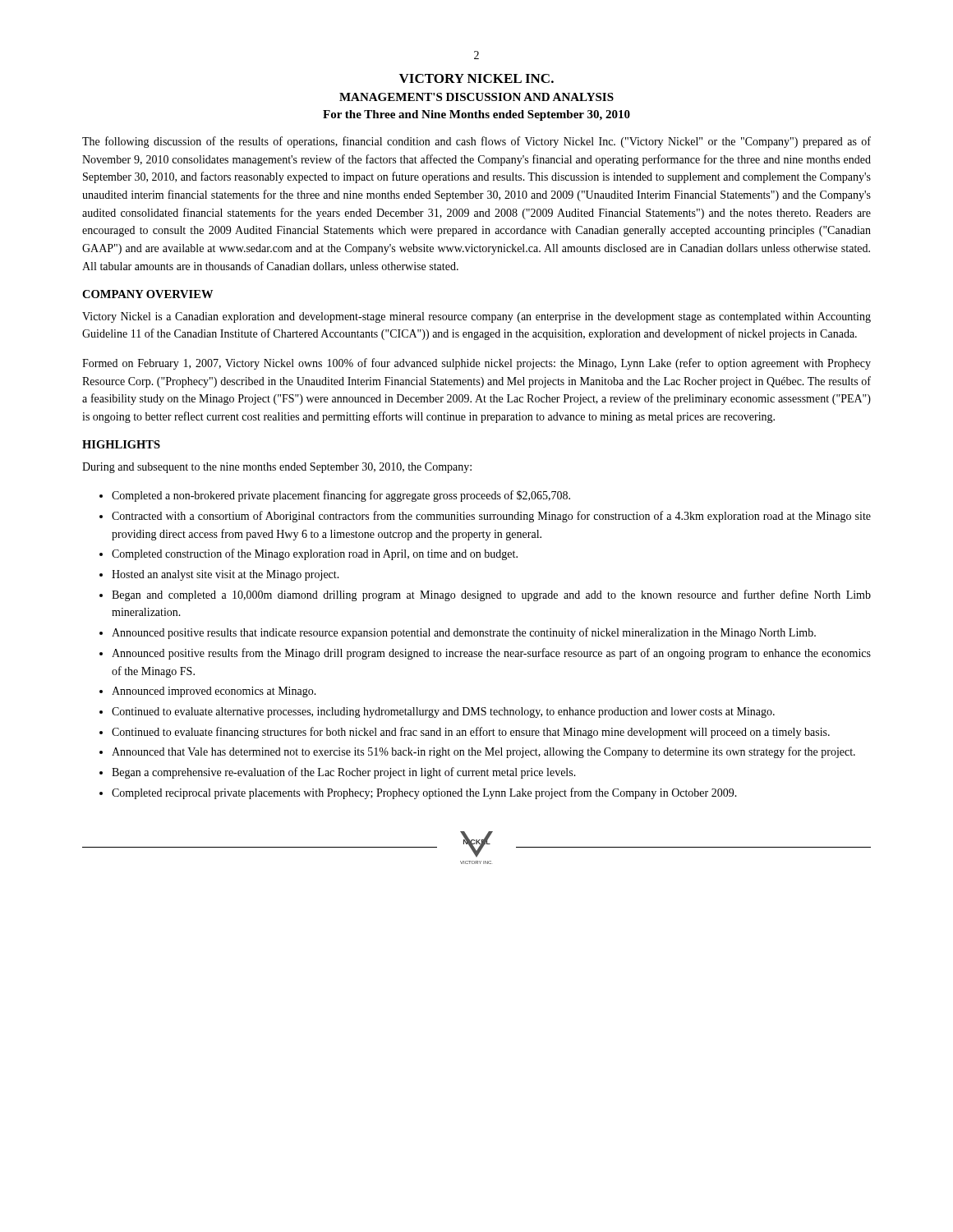Locate the block of text that opens with "Began a comprehensive re-evaluation of the"
This screenshot has height=1232, width=953.
click(x=344, y=772)
